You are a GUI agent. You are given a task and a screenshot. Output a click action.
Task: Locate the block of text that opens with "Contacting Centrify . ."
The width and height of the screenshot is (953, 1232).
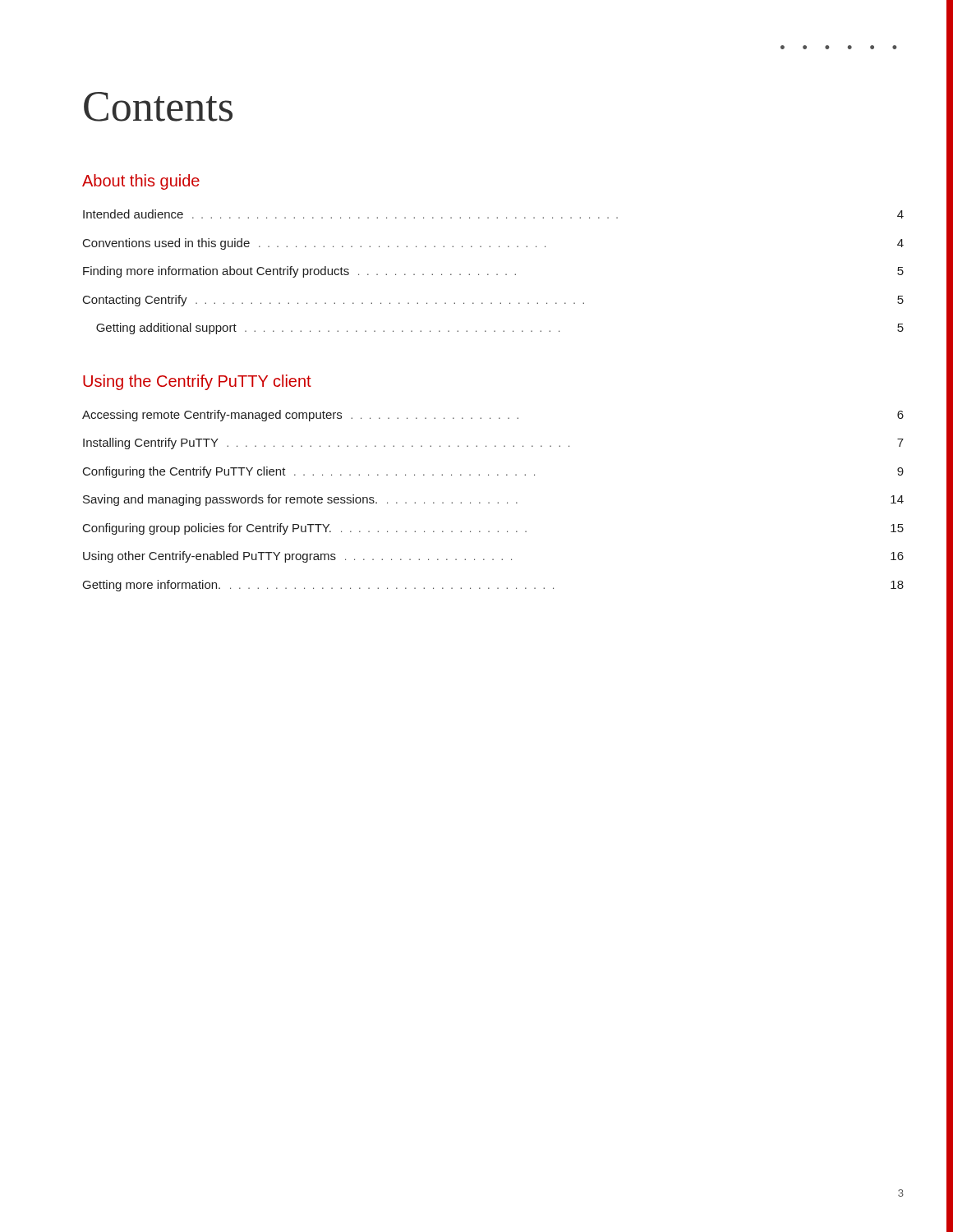(x=493, y=300)
